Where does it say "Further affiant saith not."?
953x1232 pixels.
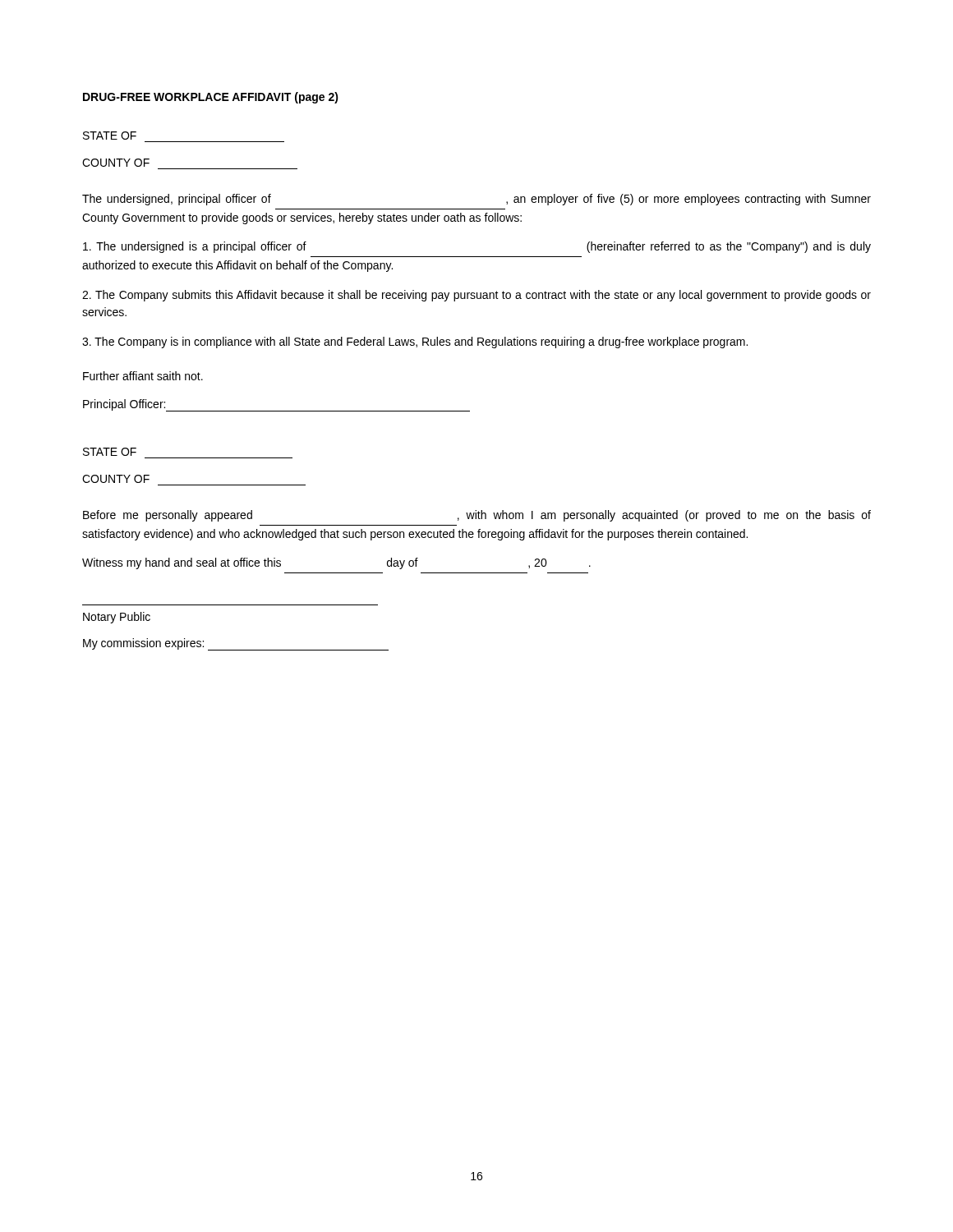pyautogui.click(x=143, y=376)
